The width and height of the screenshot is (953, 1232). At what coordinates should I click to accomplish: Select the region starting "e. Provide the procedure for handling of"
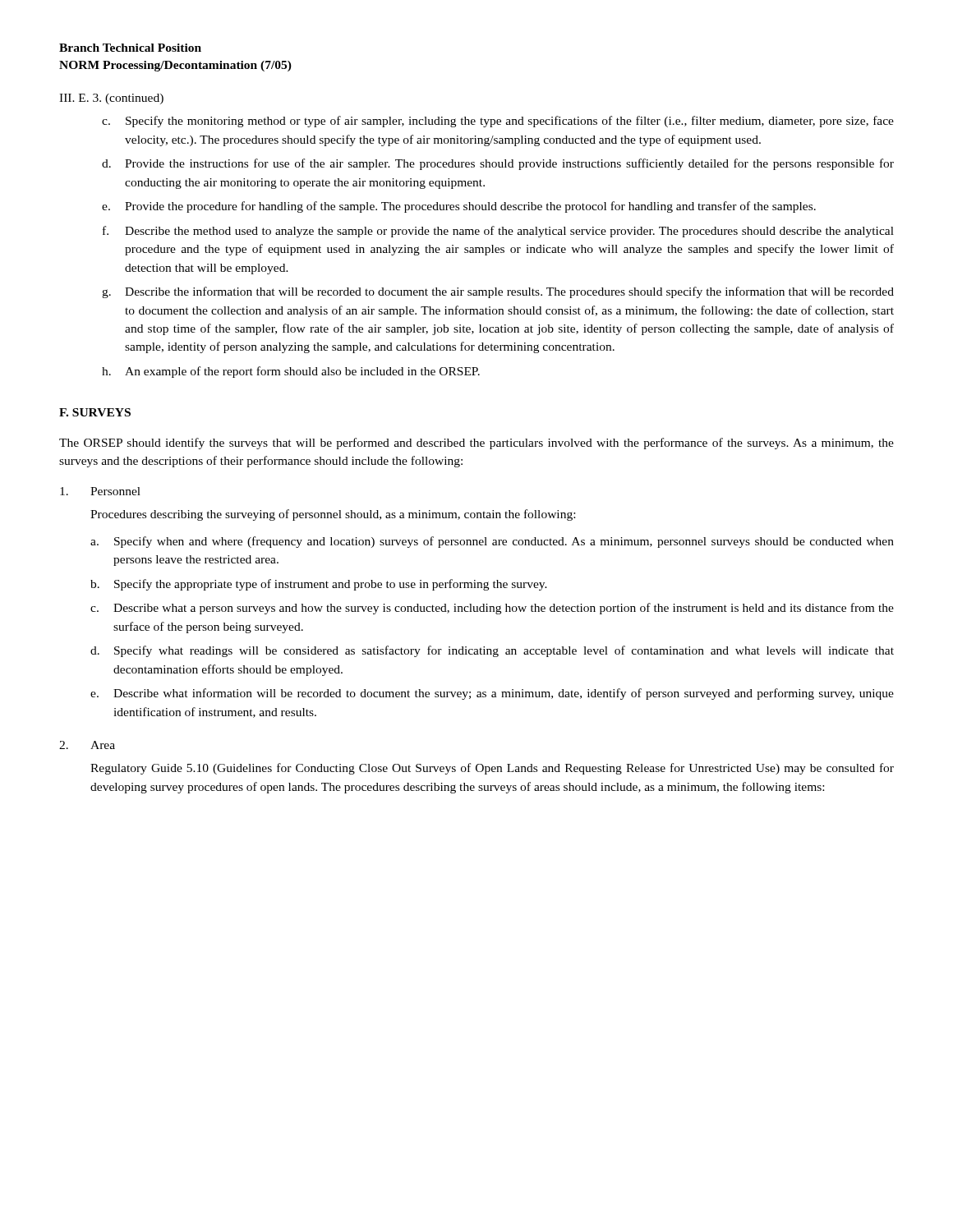pos(498,206)
